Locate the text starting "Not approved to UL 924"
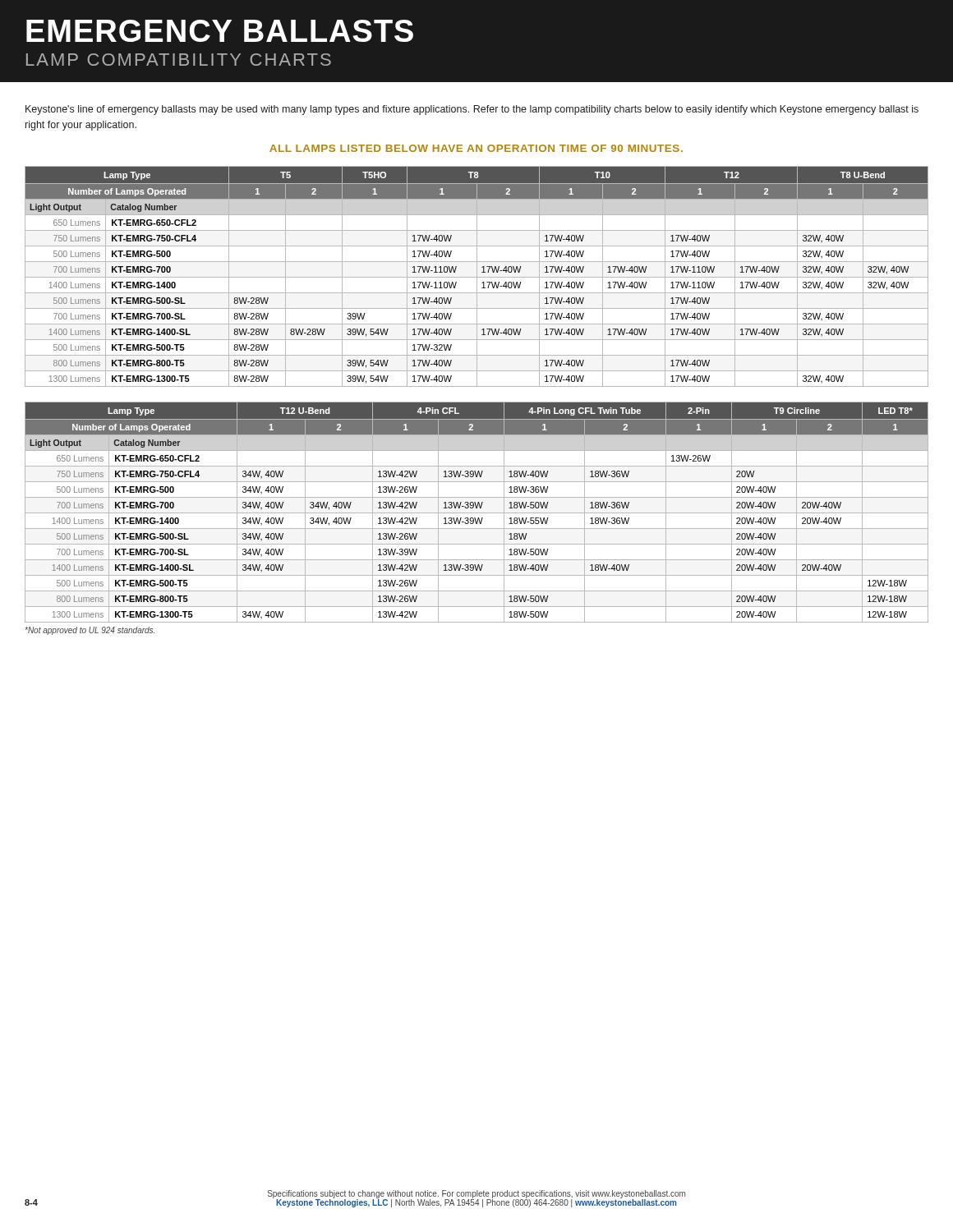This screenshot has height=1232, width=953. click(90, 630)
